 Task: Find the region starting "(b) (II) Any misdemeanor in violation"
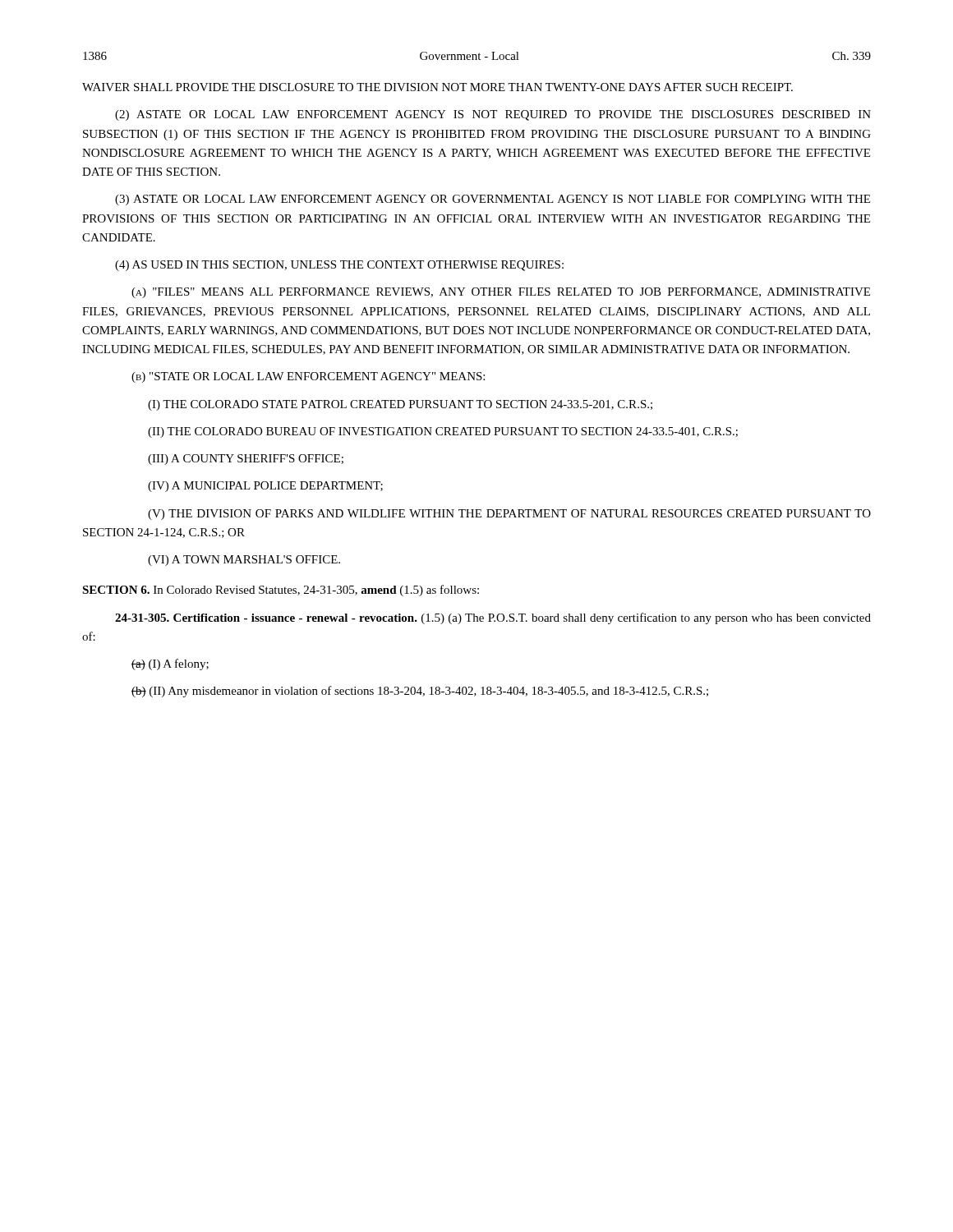pos(420,691)
